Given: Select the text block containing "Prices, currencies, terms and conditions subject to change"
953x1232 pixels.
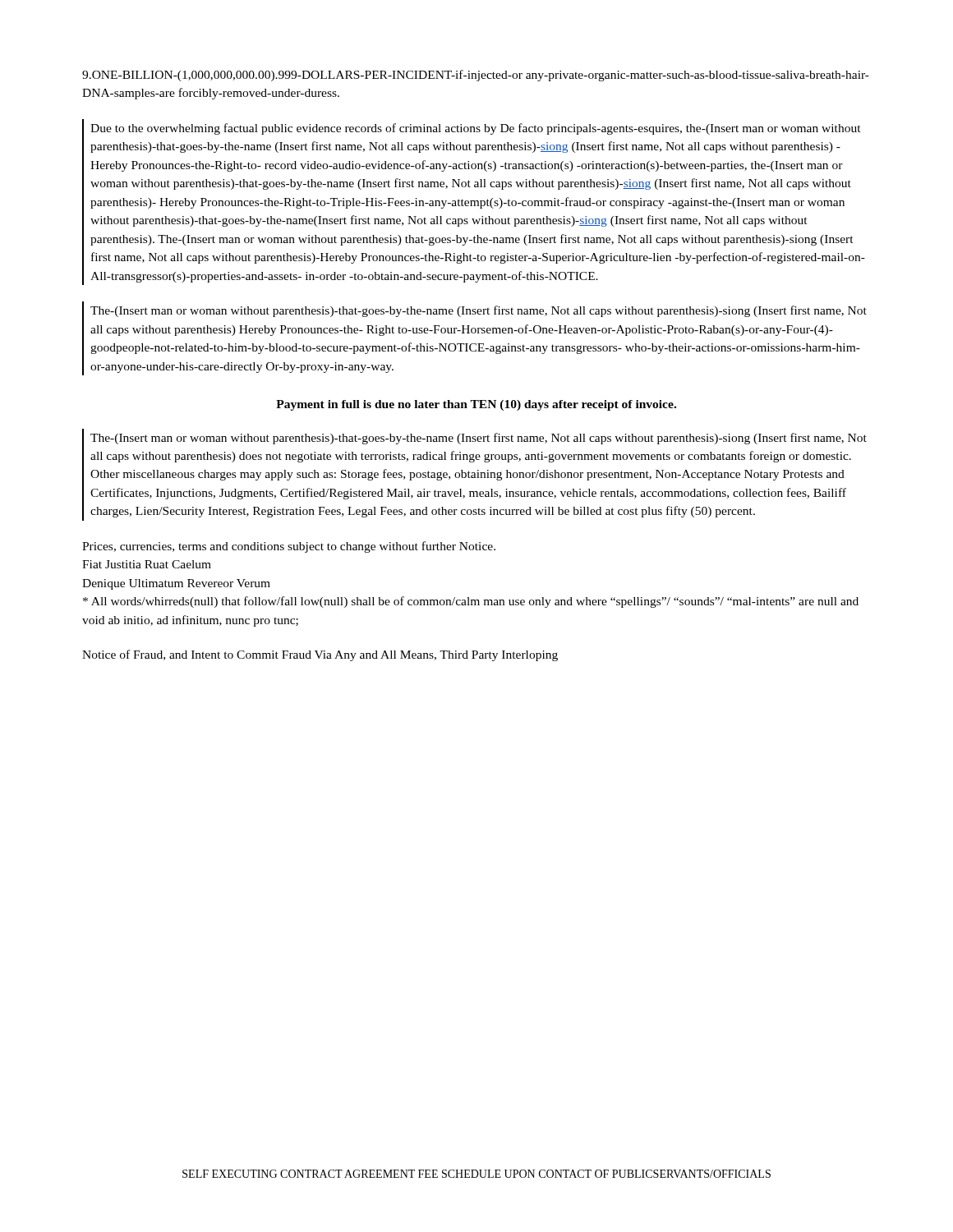Looking at the screenshot, I should [289, 547].
